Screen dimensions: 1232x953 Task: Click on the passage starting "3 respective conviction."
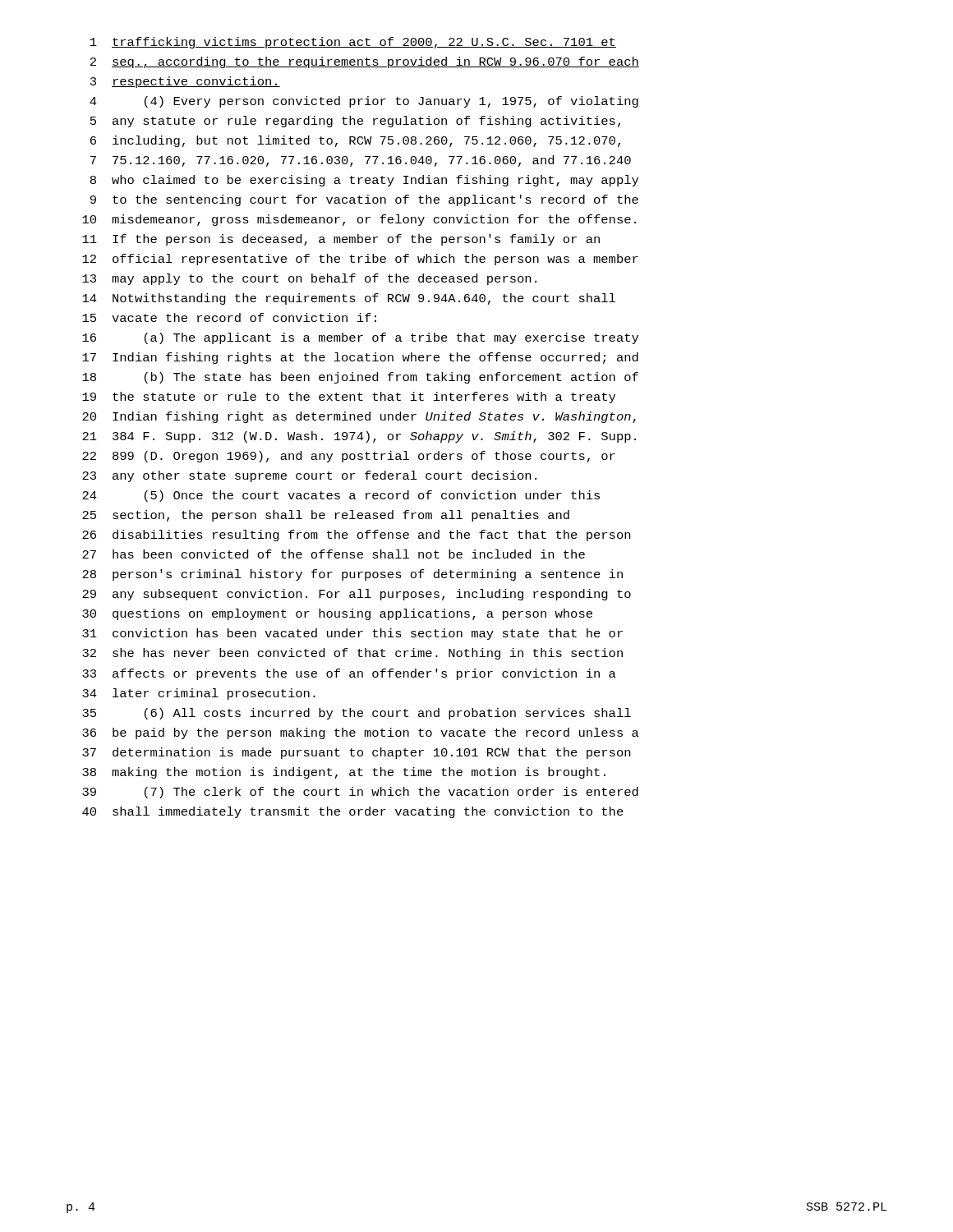click(x=185, y=82)
